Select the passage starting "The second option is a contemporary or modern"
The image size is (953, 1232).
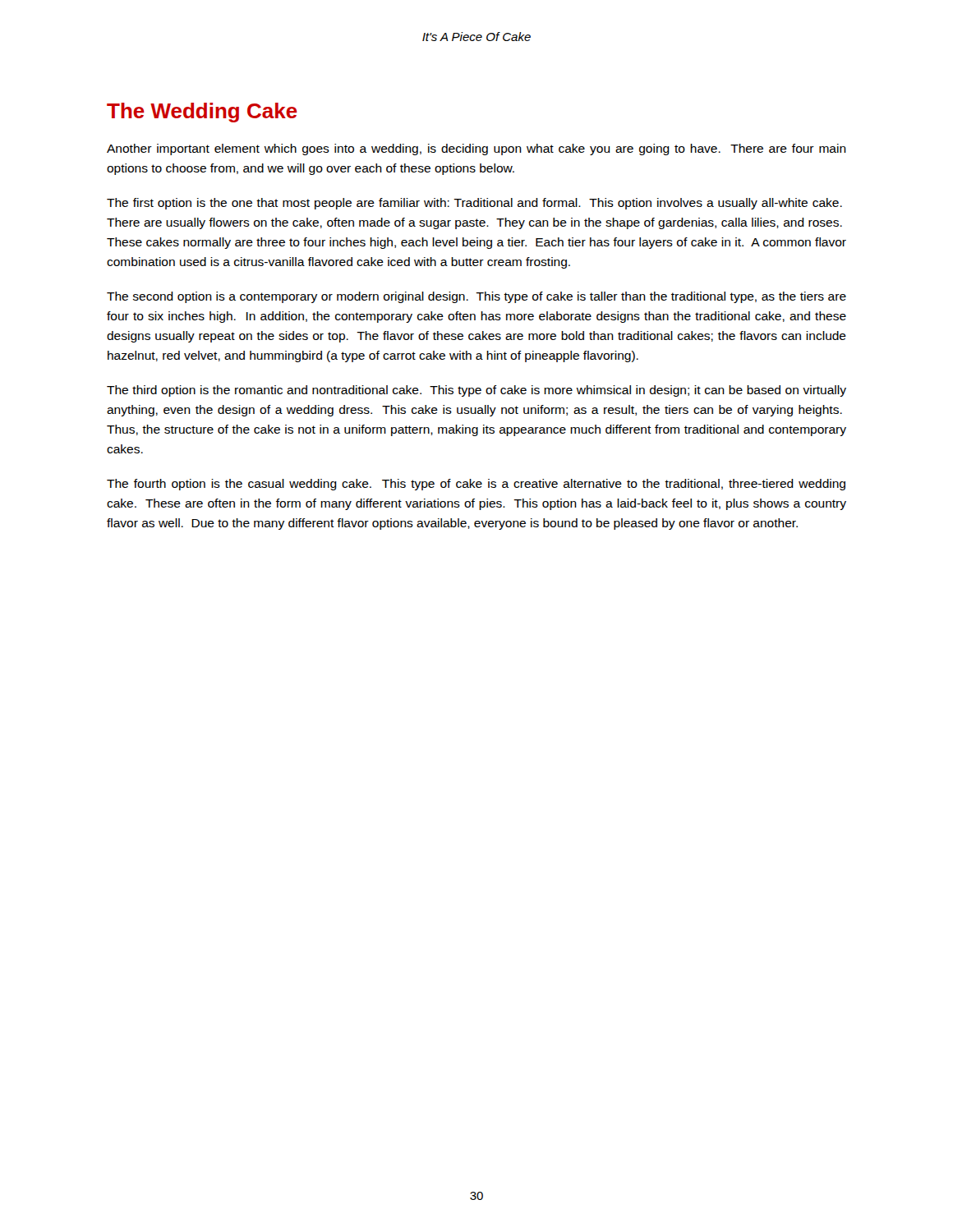coord(476,326)
